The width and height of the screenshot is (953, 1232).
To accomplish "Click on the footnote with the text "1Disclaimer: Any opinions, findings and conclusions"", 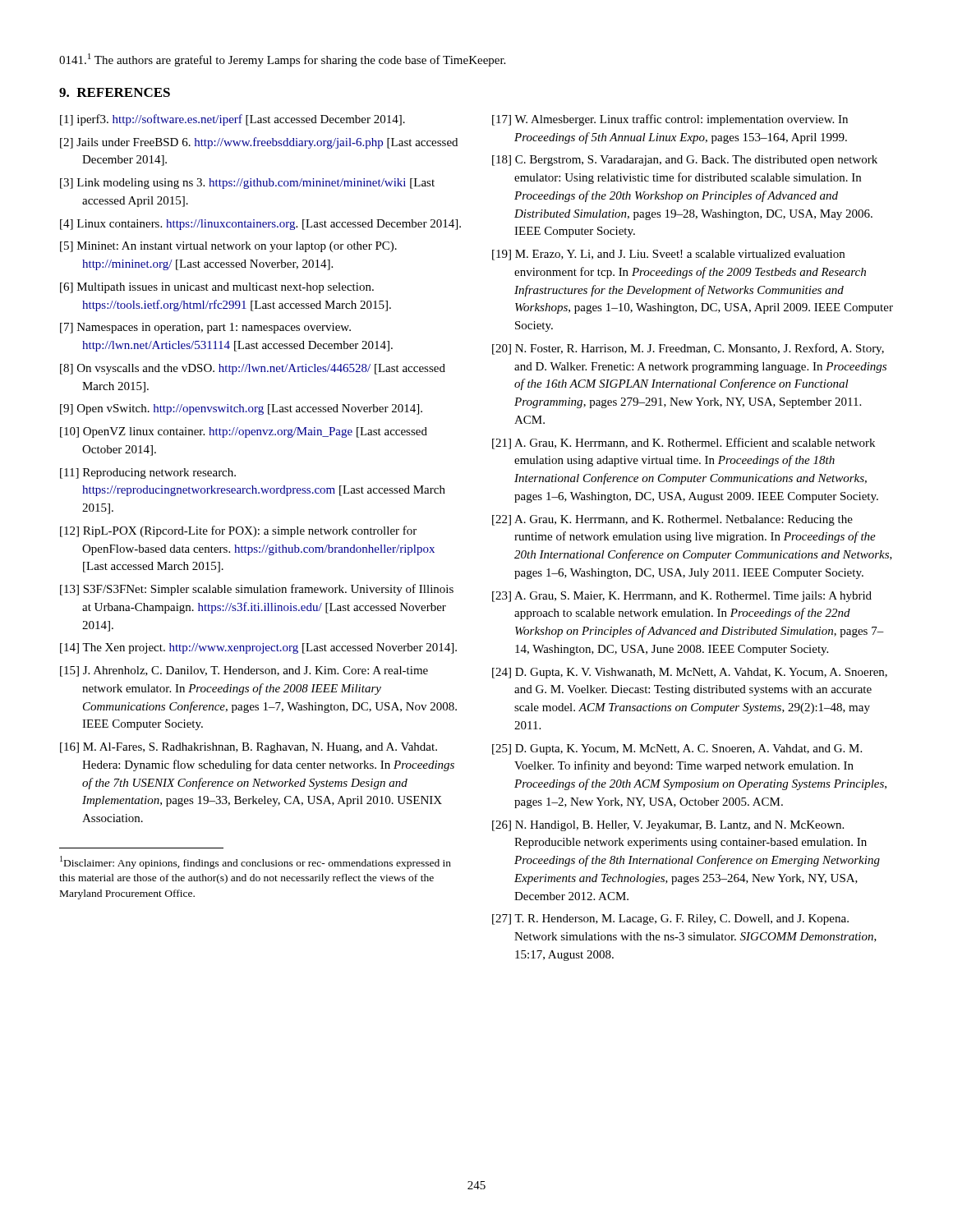I will point(255,877).
